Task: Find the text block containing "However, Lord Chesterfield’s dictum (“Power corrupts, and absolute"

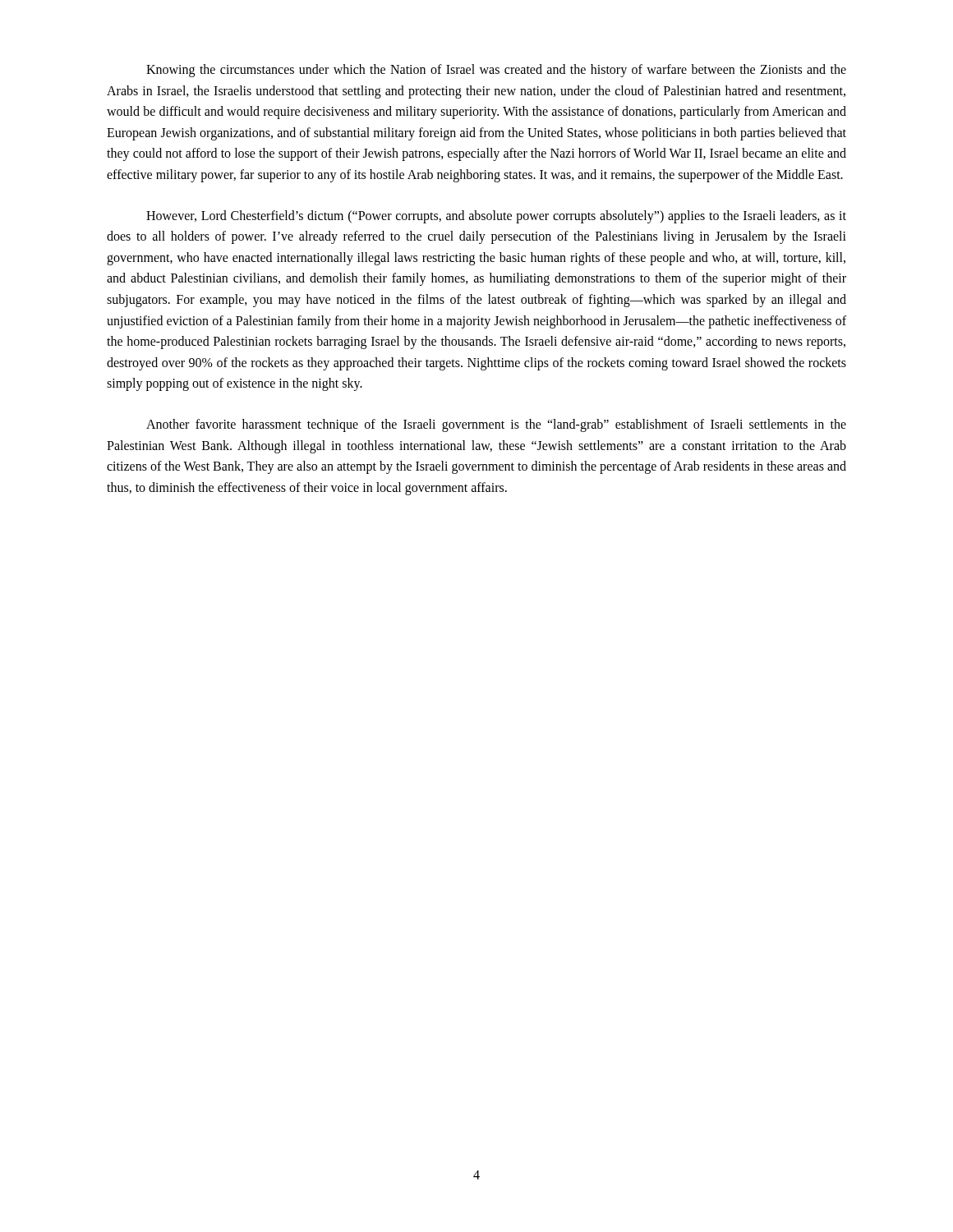Action: coord(476,299)
